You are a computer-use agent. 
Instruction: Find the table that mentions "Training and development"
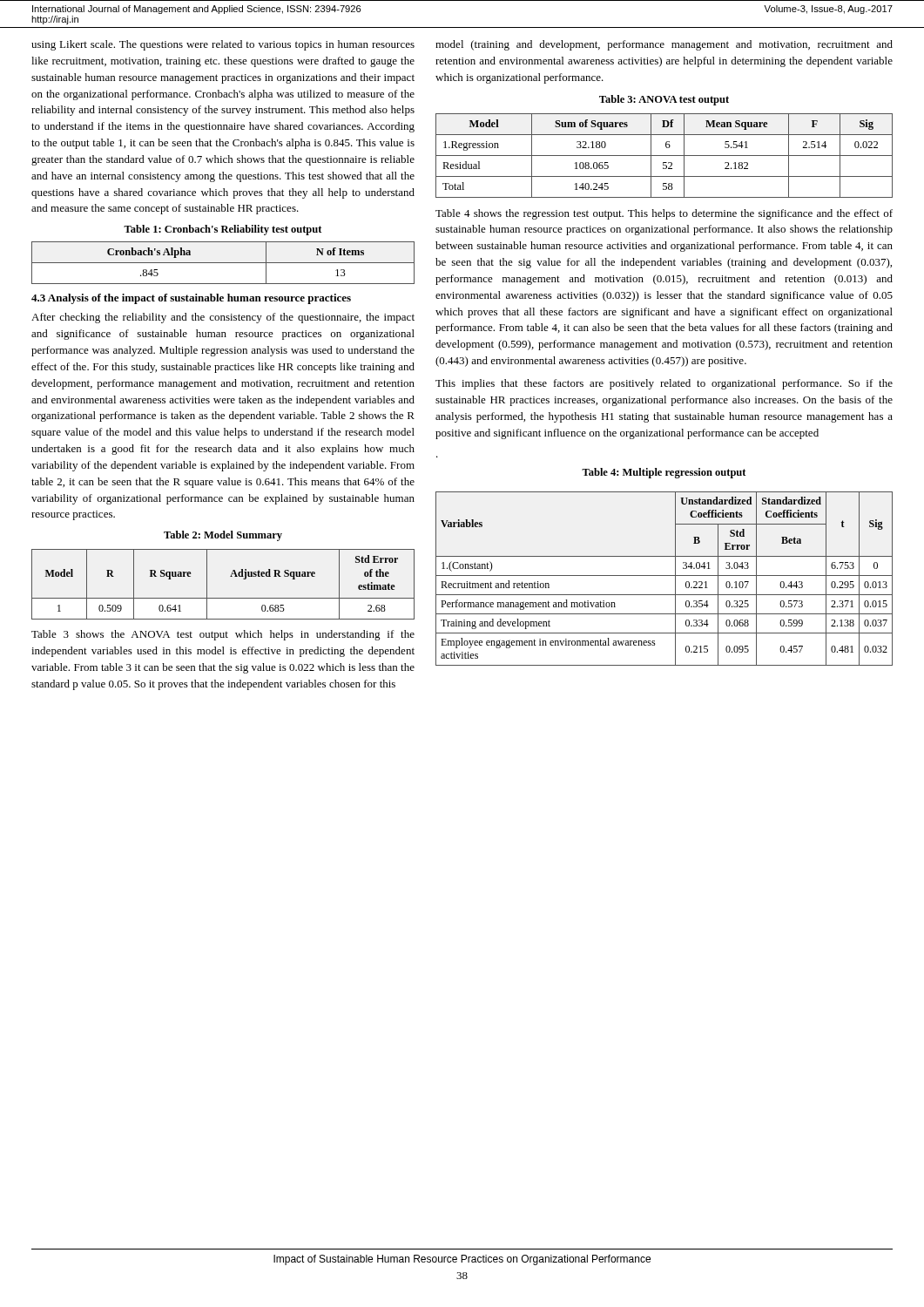[x=664, y=579]
